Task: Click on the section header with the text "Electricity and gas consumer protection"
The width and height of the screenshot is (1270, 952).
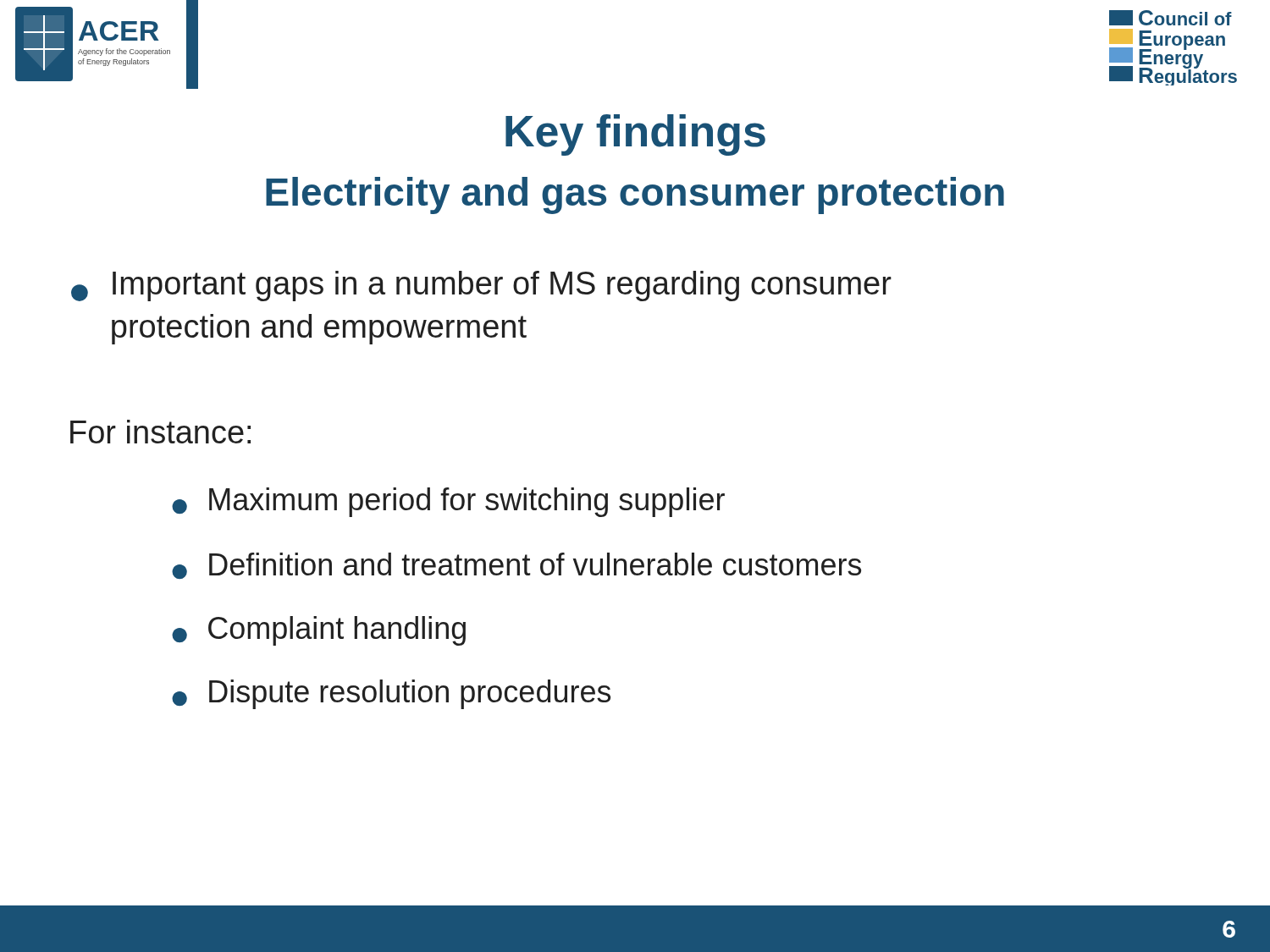Action: (x=635, y=192)
